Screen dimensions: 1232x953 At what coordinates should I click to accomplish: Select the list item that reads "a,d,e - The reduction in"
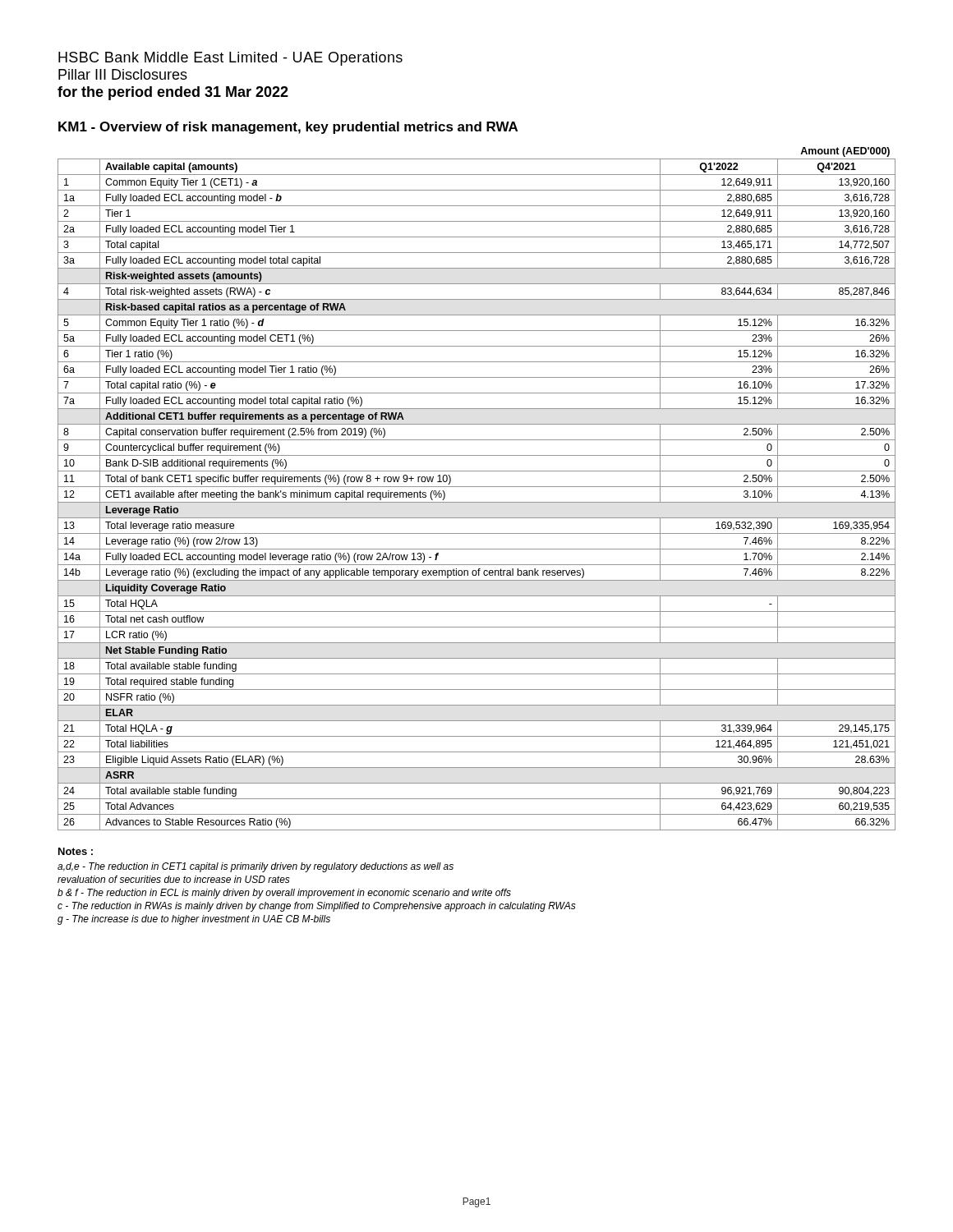(x=256, y=867)
